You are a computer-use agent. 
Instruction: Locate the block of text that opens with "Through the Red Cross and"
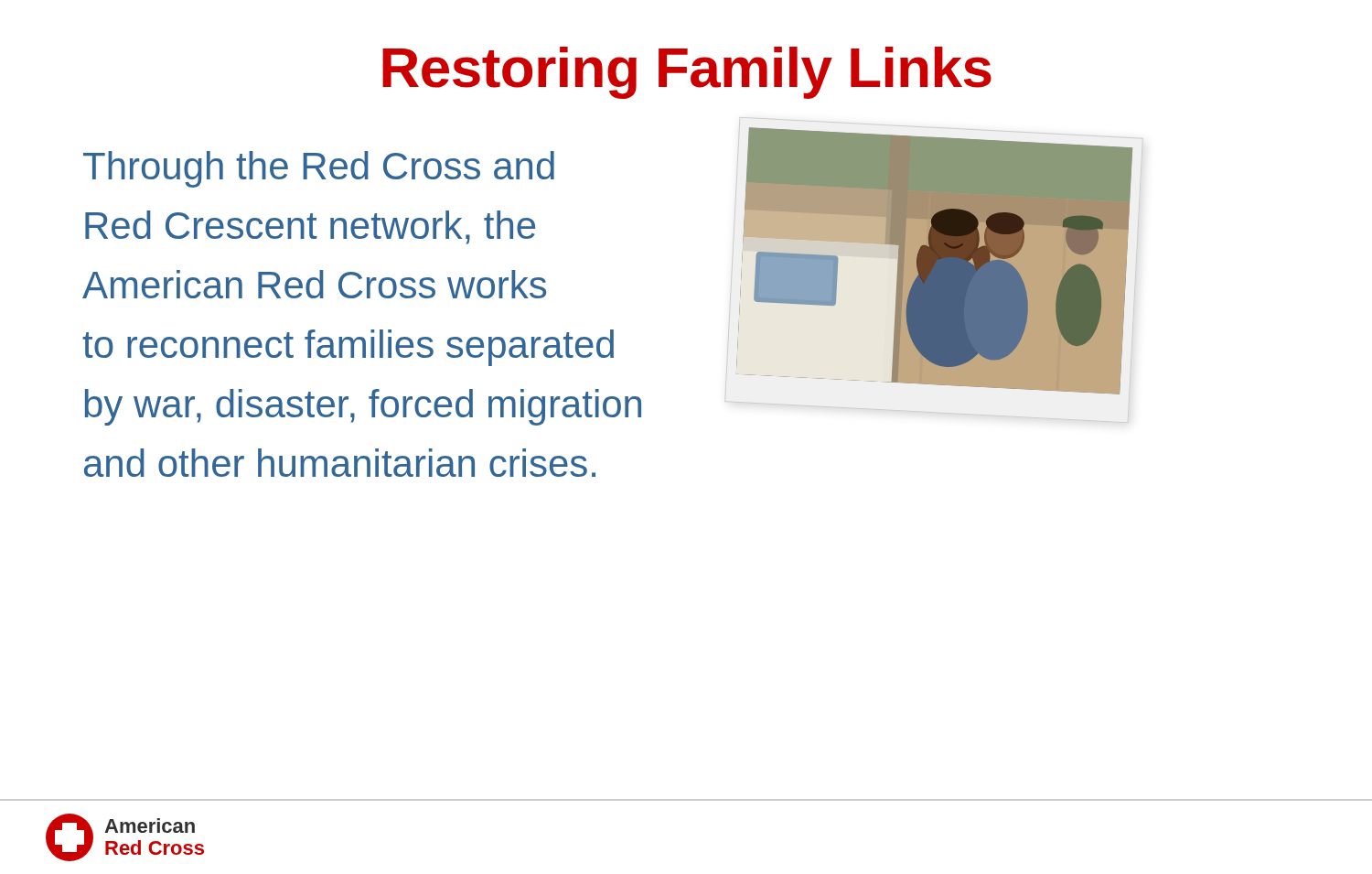[x=393, y=315]
